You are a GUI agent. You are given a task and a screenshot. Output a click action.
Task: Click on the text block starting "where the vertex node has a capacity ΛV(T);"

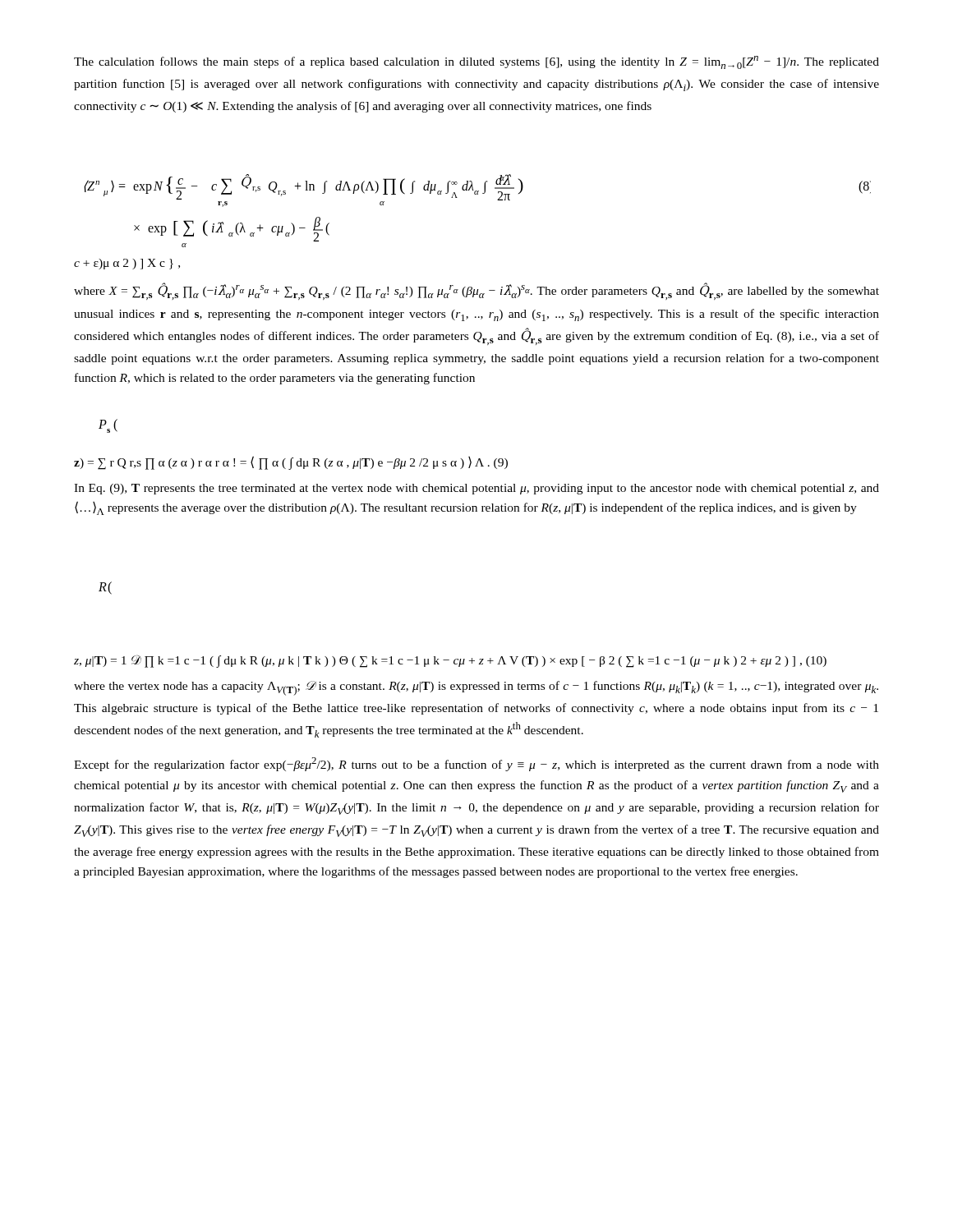coord(476,709)
